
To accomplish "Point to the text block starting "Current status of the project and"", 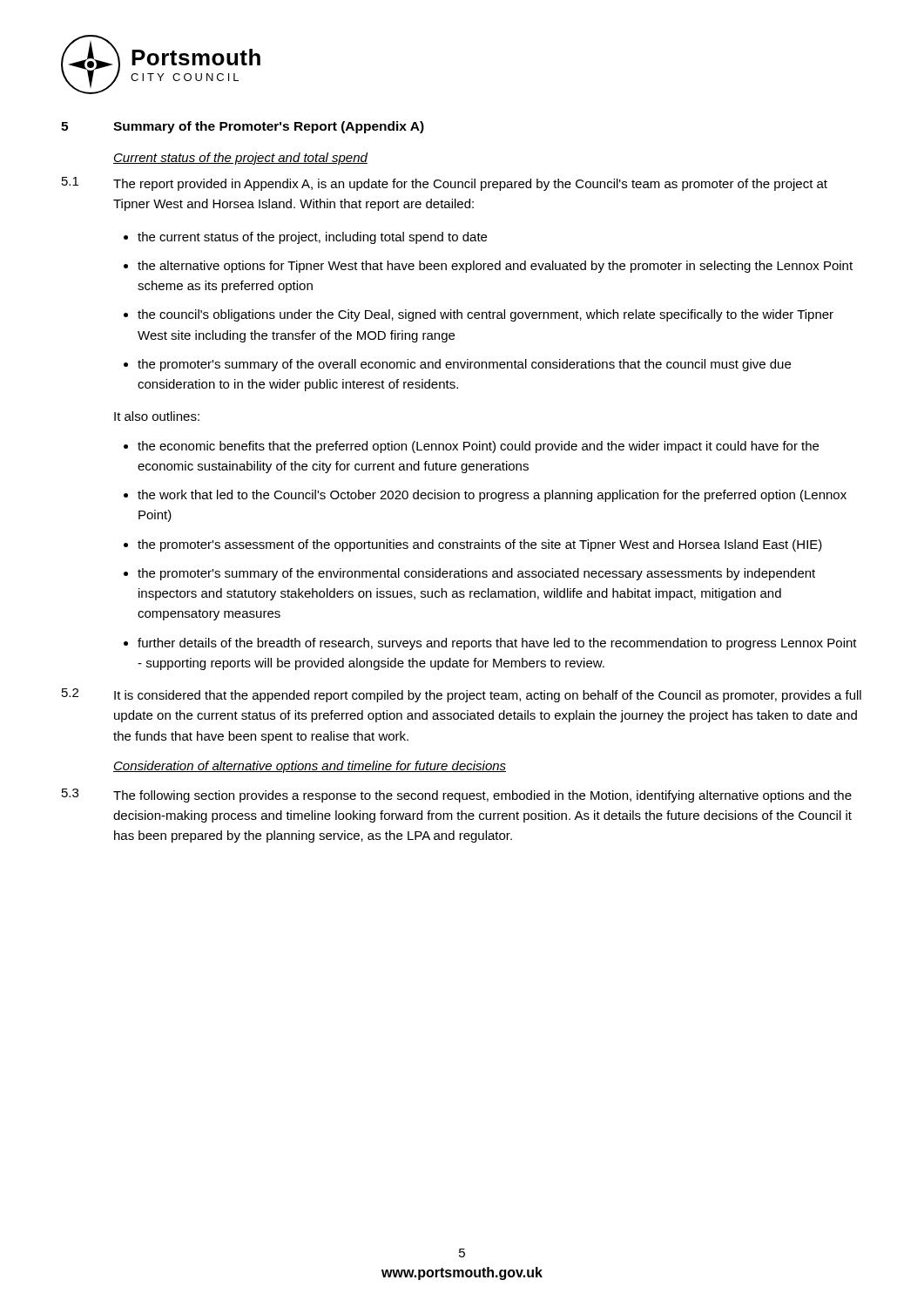I will point(240,157).
